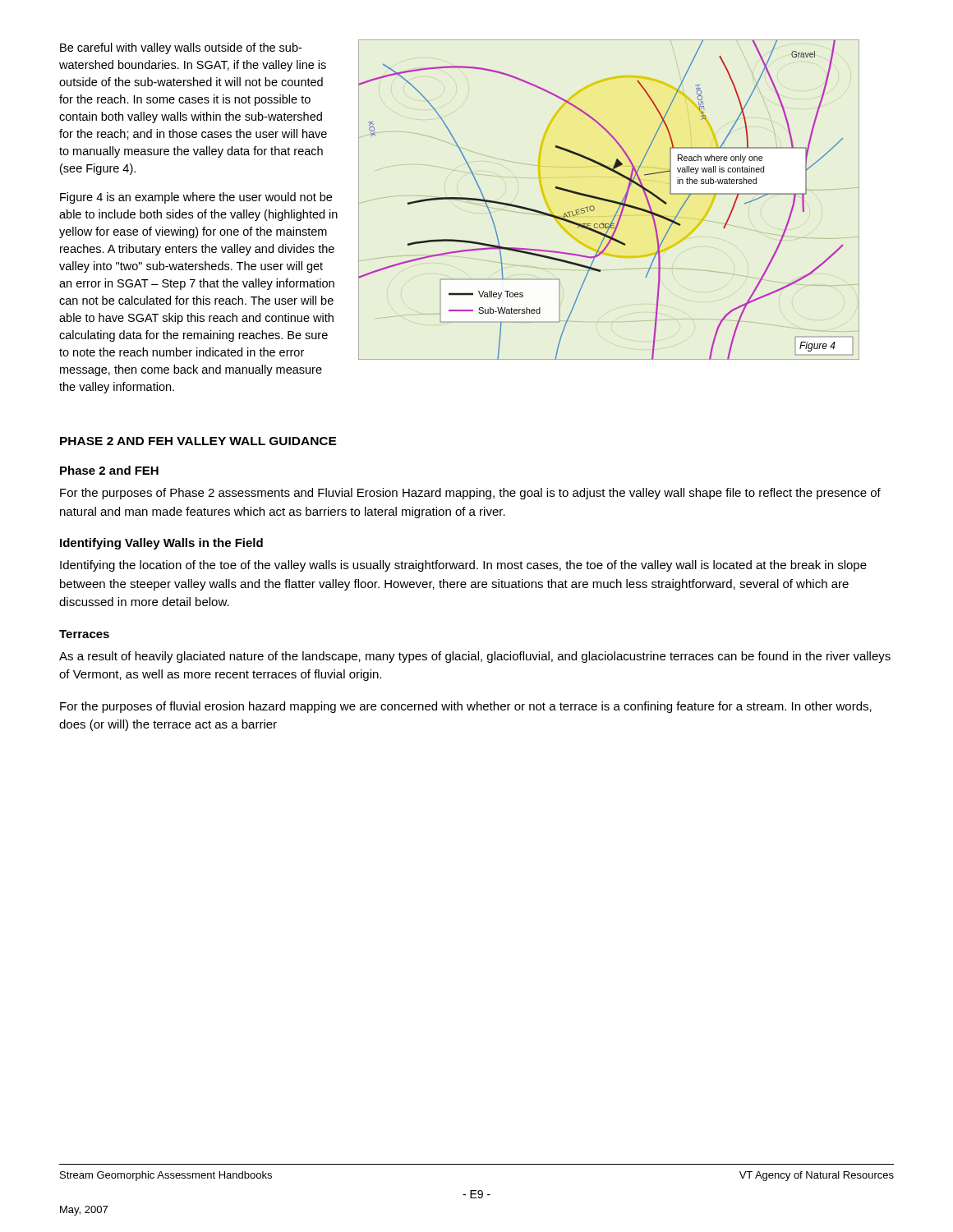Find the passage starting "As a result of heavily glaciated nature"
Image resolution: width=953 pixels, height=1232 pixels.
(x=476, y=666)
